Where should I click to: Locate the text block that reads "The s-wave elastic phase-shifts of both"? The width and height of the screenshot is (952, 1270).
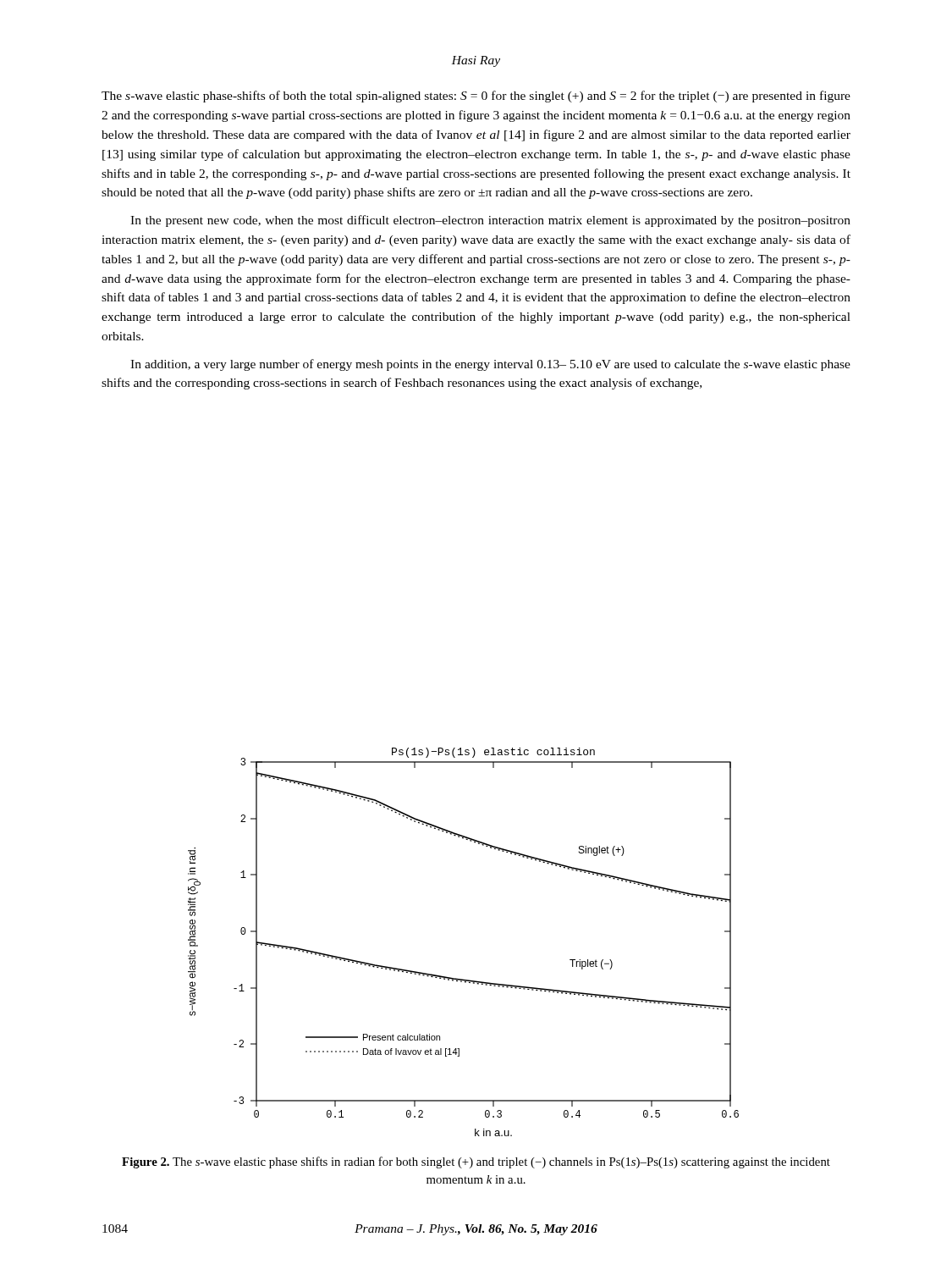coord(476,144)
